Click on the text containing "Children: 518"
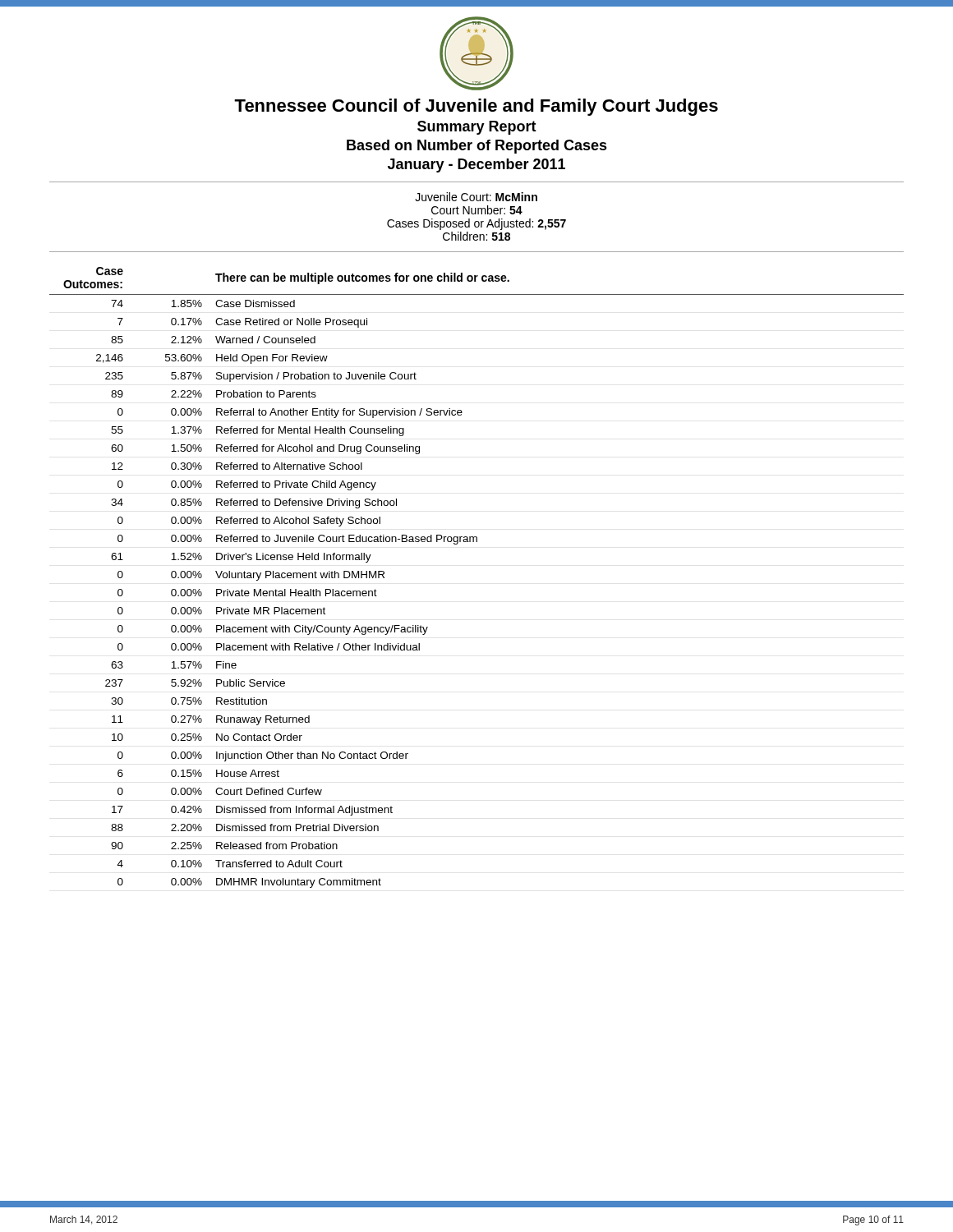Viewport: 953px width, 1232px height. click(x=476, y=237)
